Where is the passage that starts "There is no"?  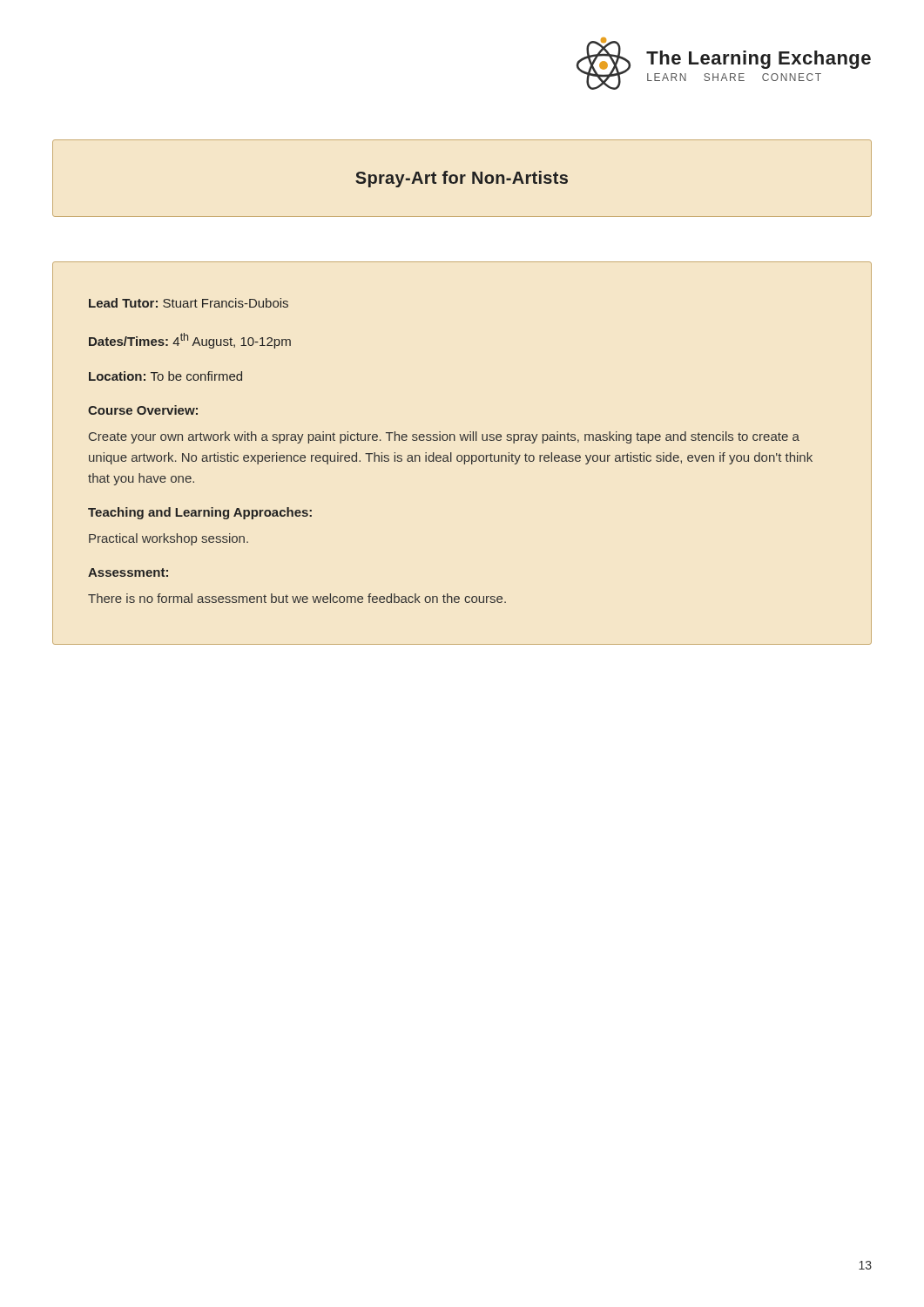[297, 598]
